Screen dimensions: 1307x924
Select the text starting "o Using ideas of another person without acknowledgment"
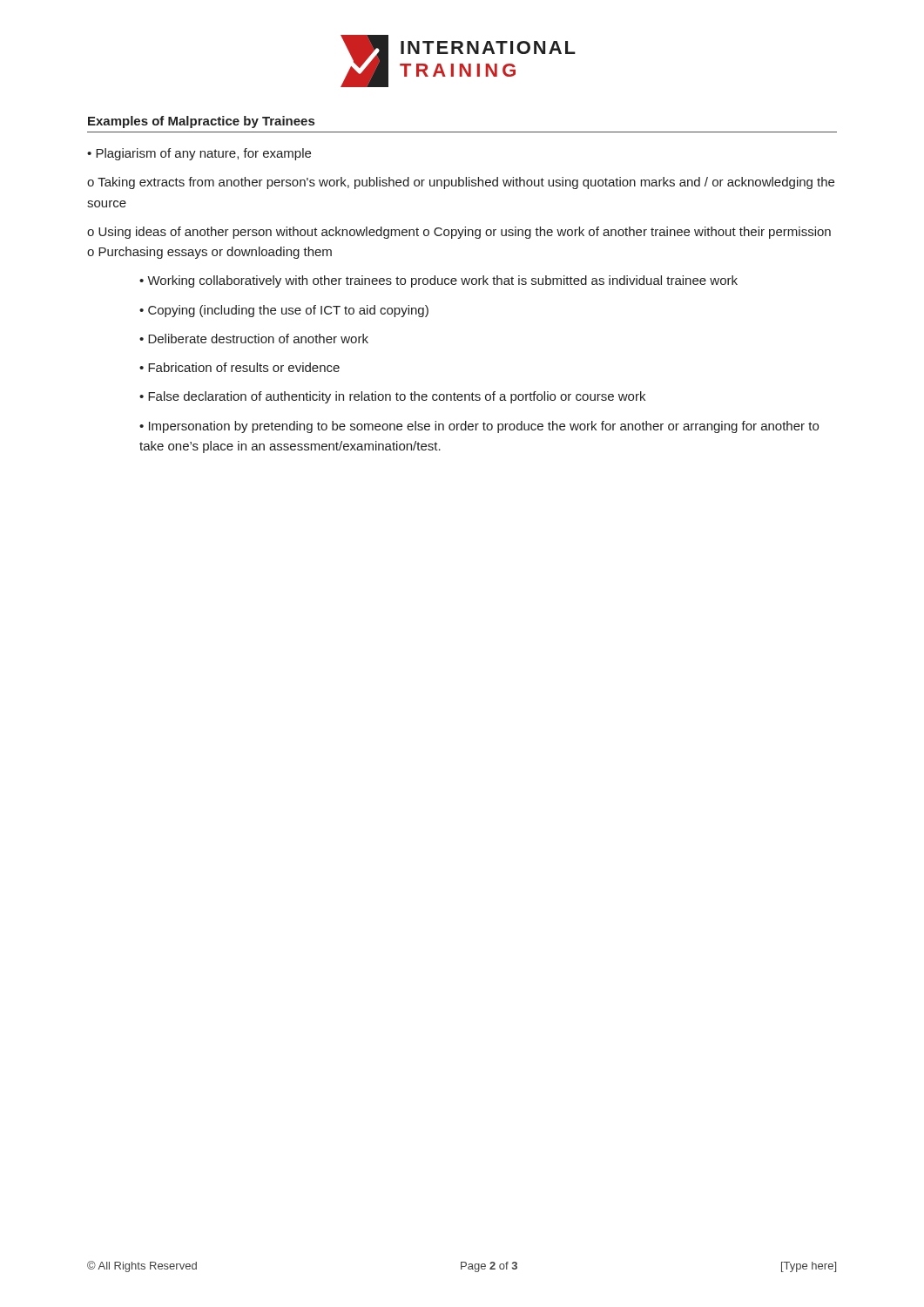[x=459, y=241]
